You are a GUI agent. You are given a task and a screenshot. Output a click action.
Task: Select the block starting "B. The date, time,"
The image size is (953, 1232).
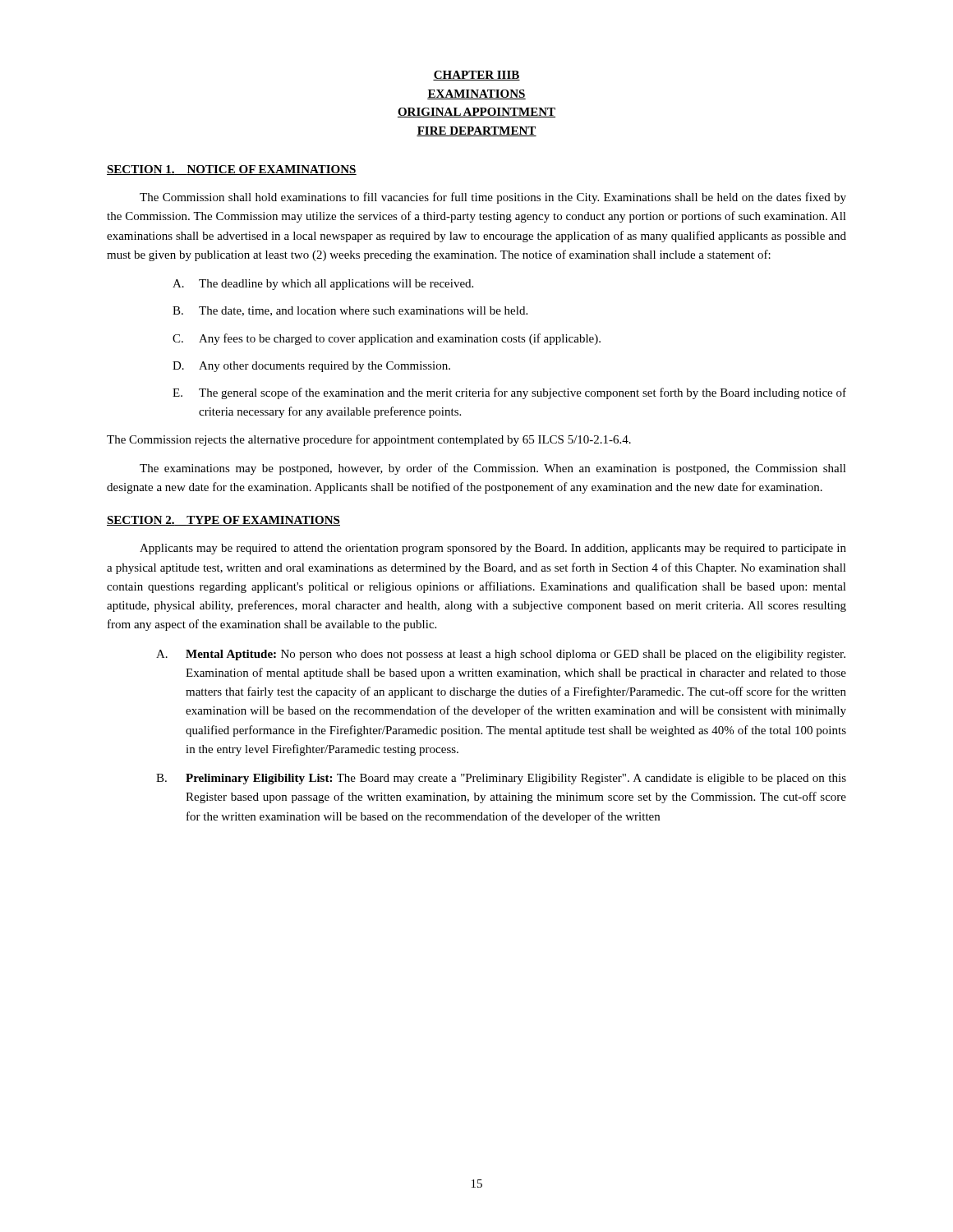point(509,311)
